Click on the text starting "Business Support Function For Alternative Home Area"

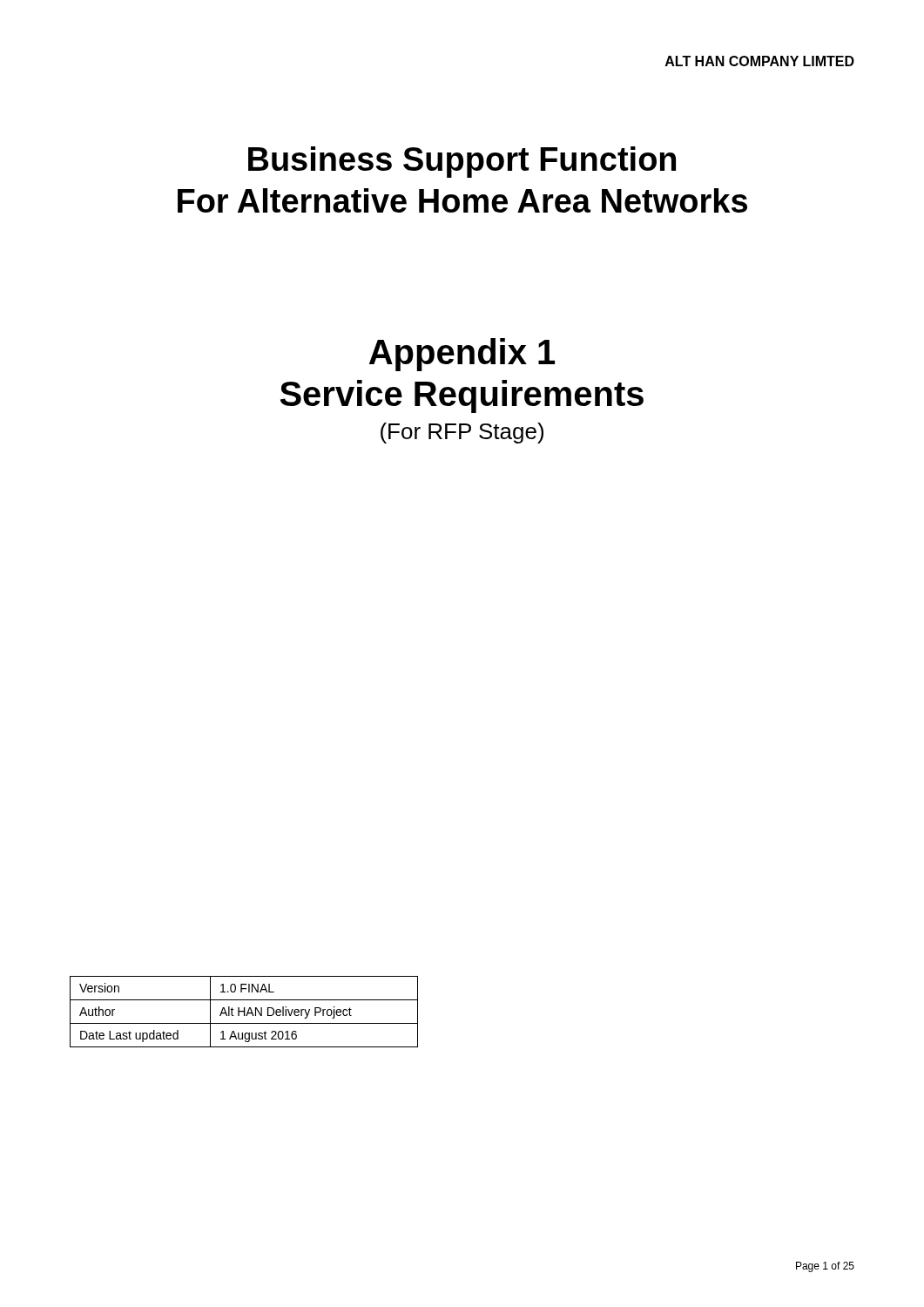coord(462,181)
